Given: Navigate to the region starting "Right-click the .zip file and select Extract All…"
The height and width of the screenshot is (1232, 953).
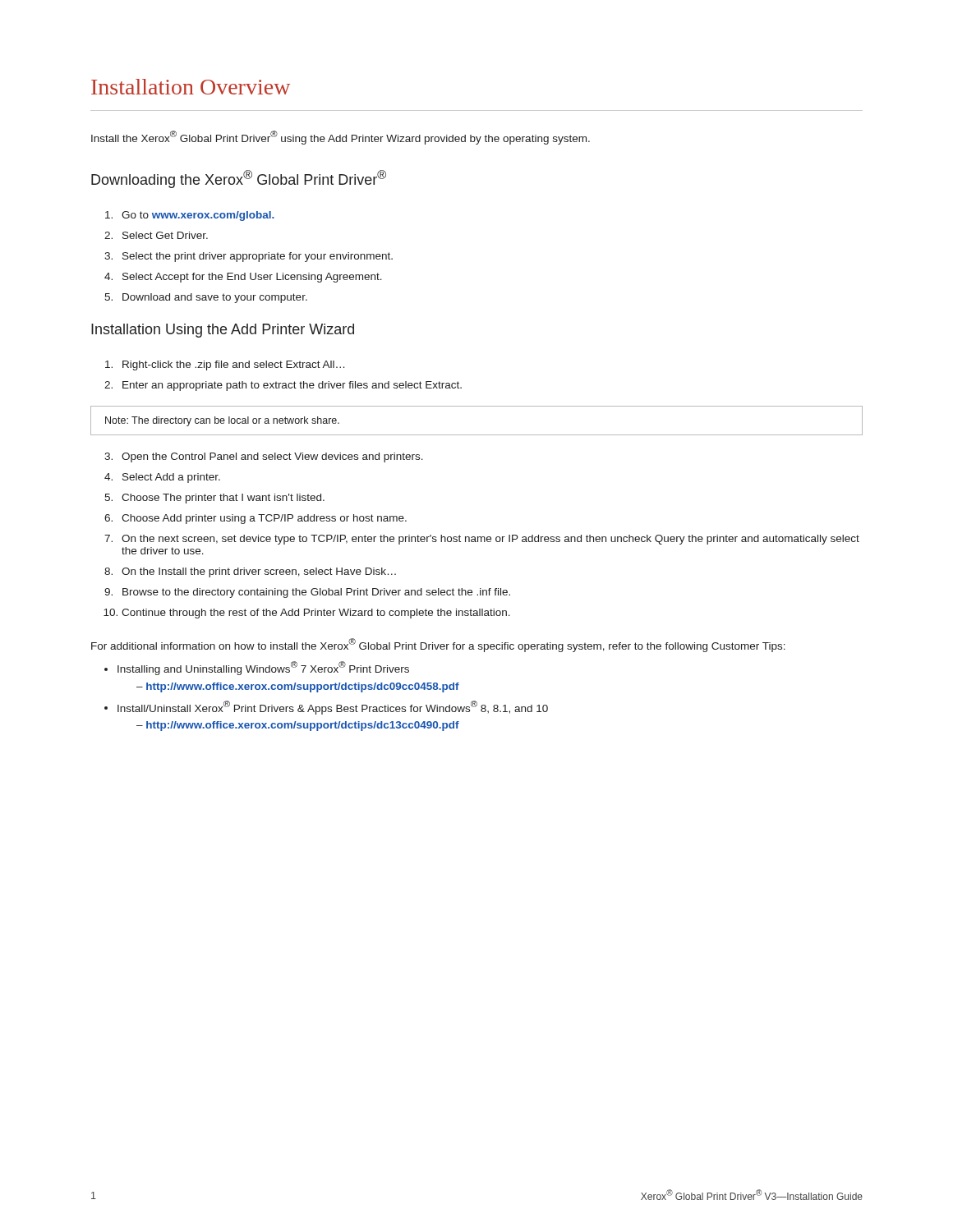Looking at the screenshot, I should click(225, 365).
